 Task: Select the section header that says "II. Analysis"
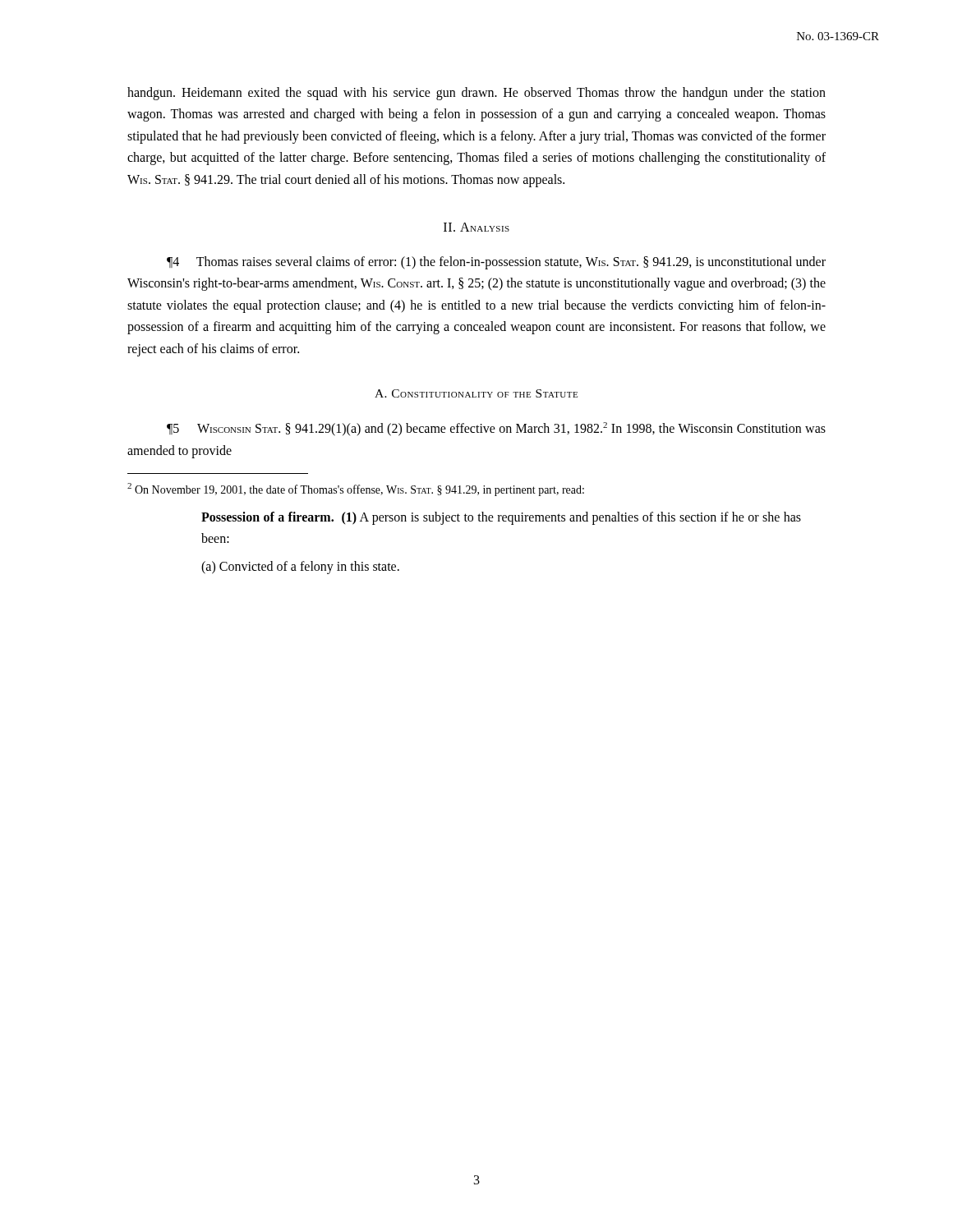point(476,227)
